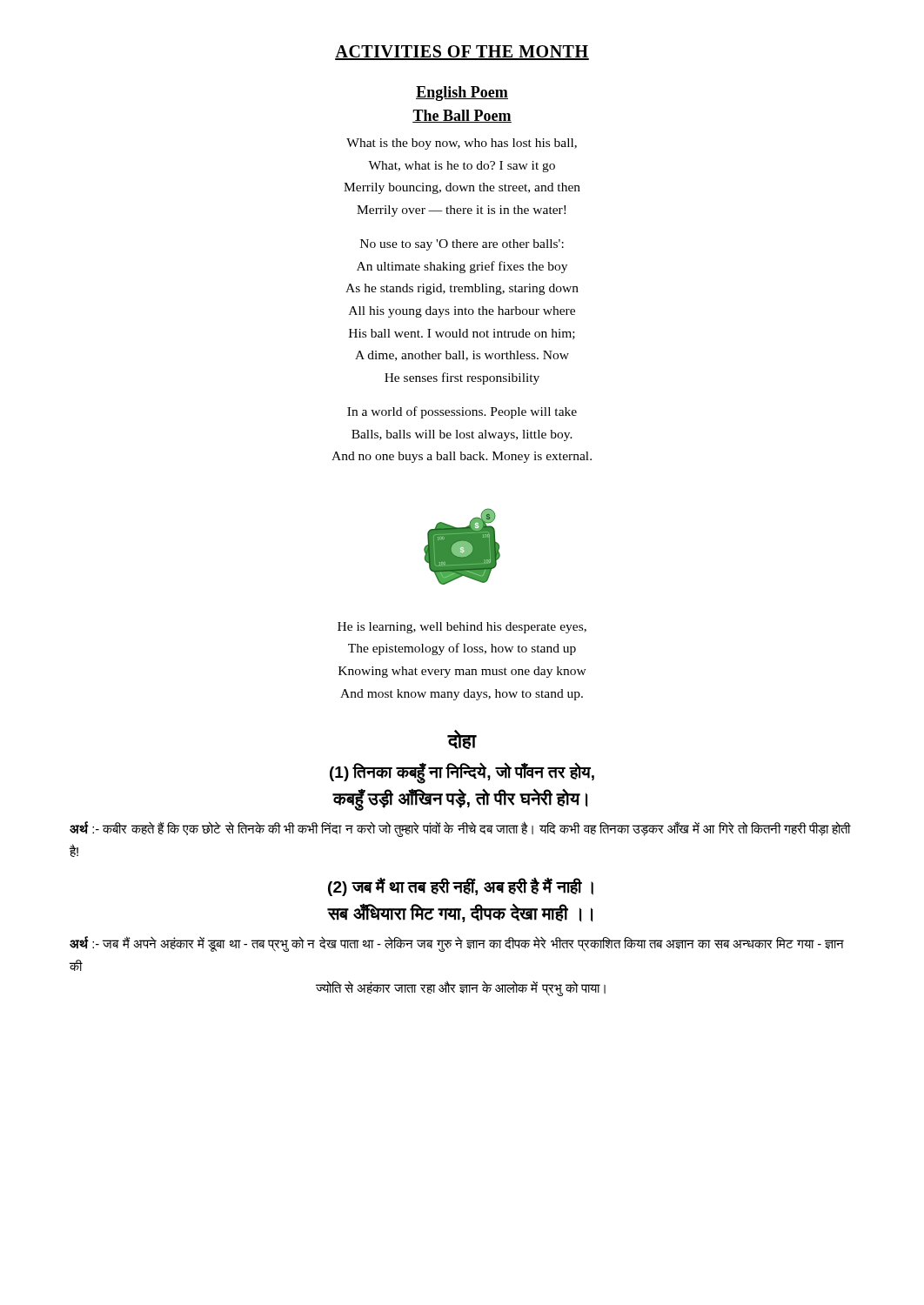Select the text block with the text "सब अँधियारा मिट"
924x1305 pixels.
(462, 914)
